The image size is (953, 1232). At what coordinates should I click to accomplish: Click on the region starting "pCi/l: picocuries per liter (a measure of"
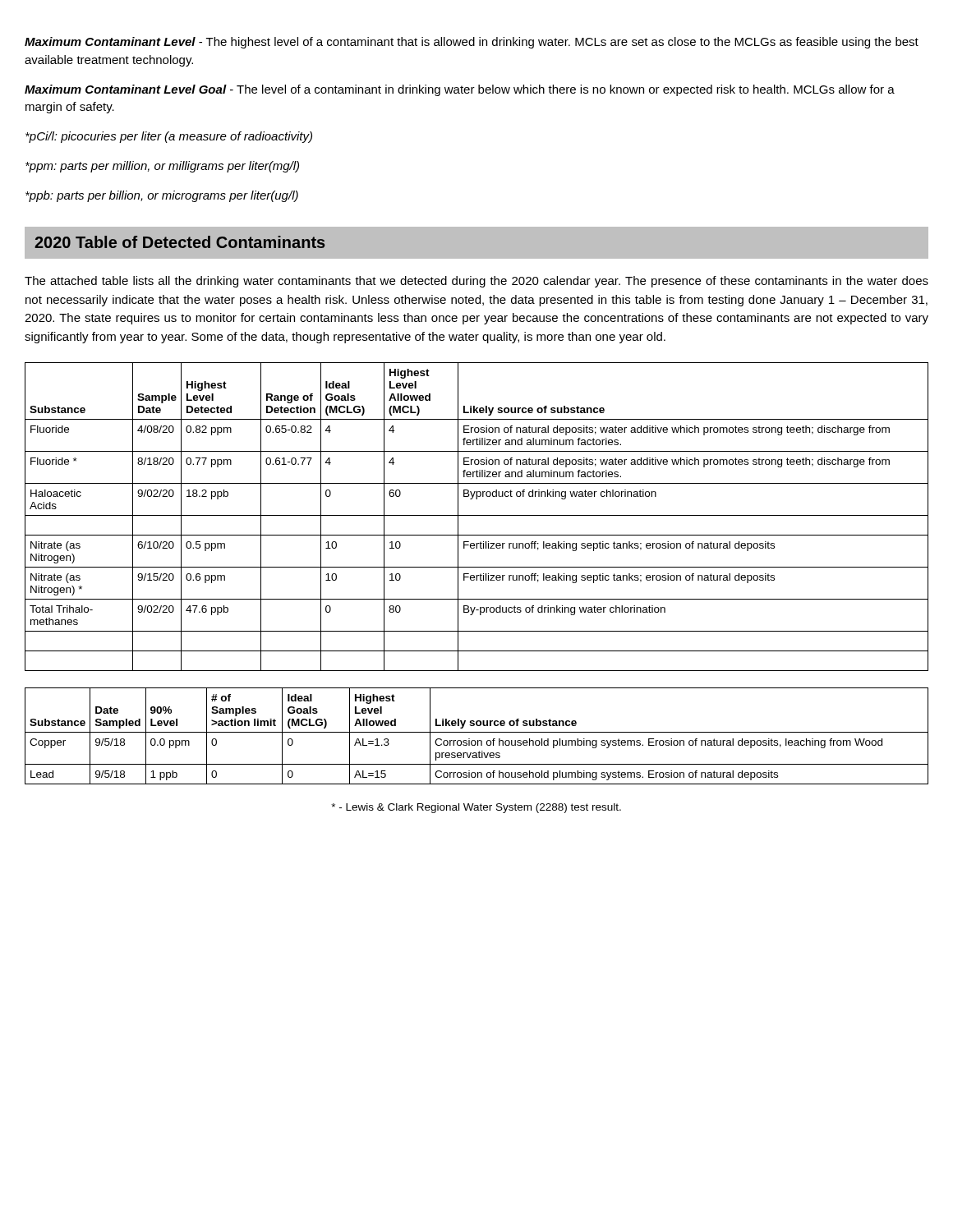(x=169, y=136)
